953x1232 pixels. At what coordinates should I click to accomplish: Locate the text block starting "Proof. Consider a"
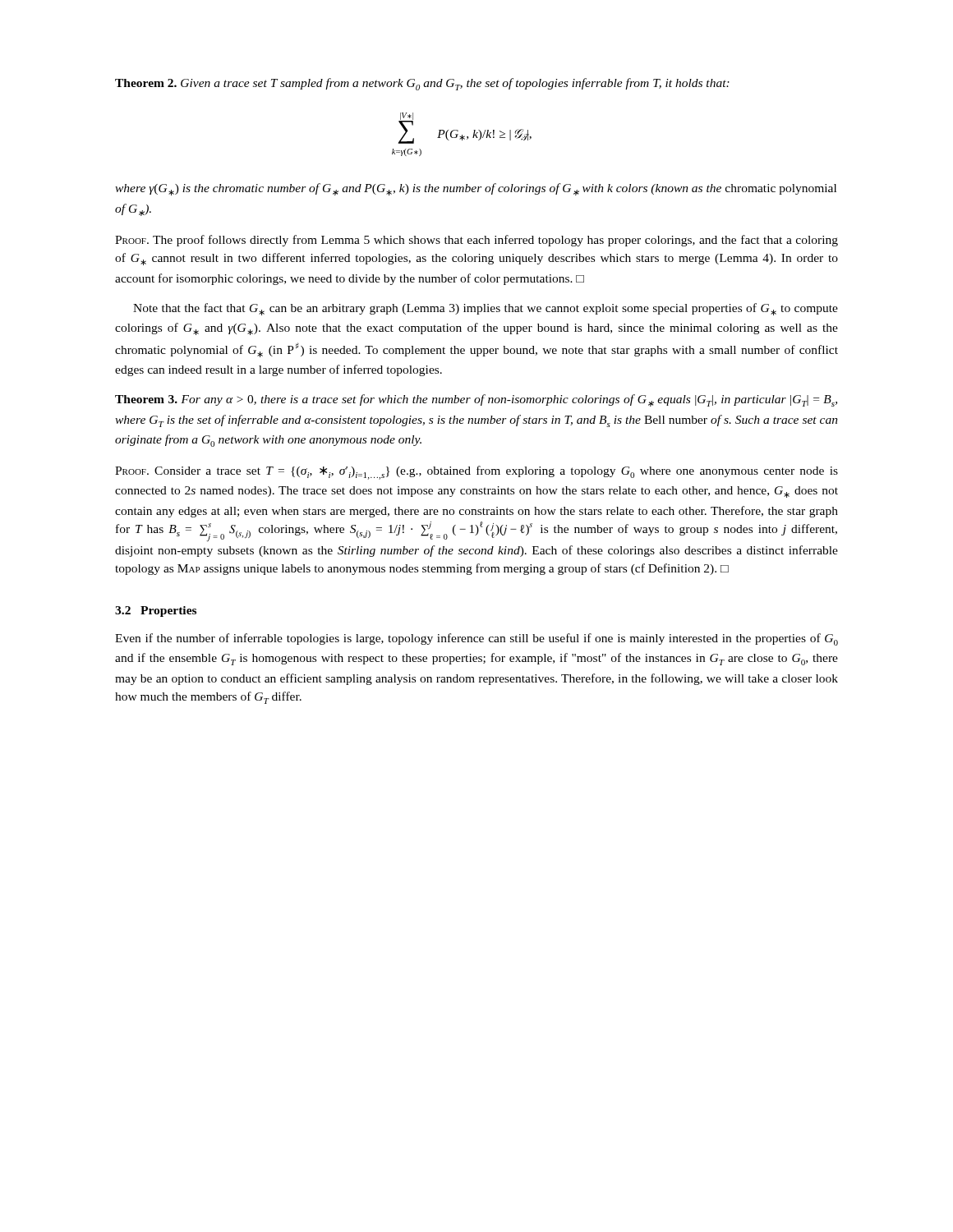476,520
